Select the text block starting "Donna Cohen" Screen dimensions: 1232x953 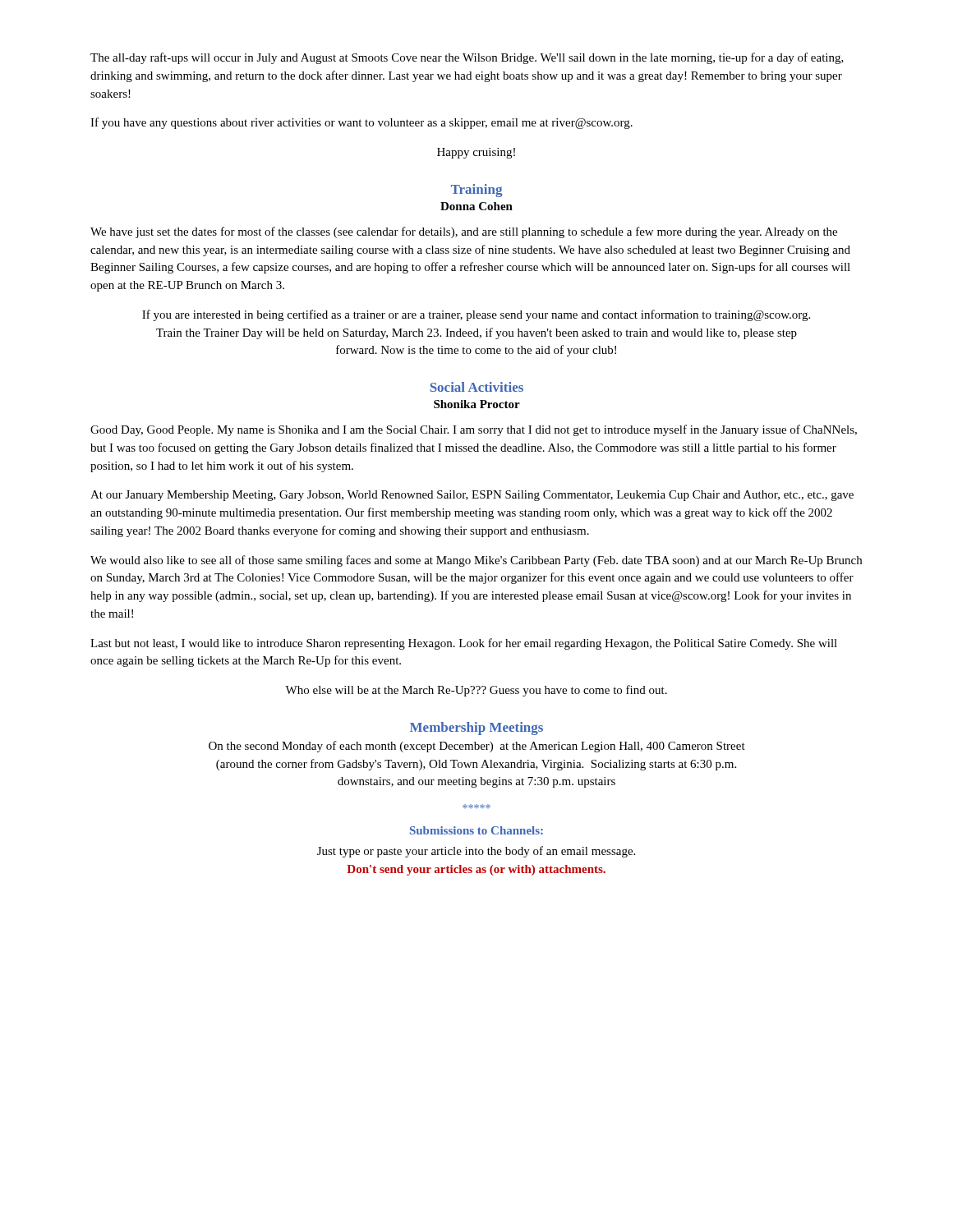click(x=476, y=206)
